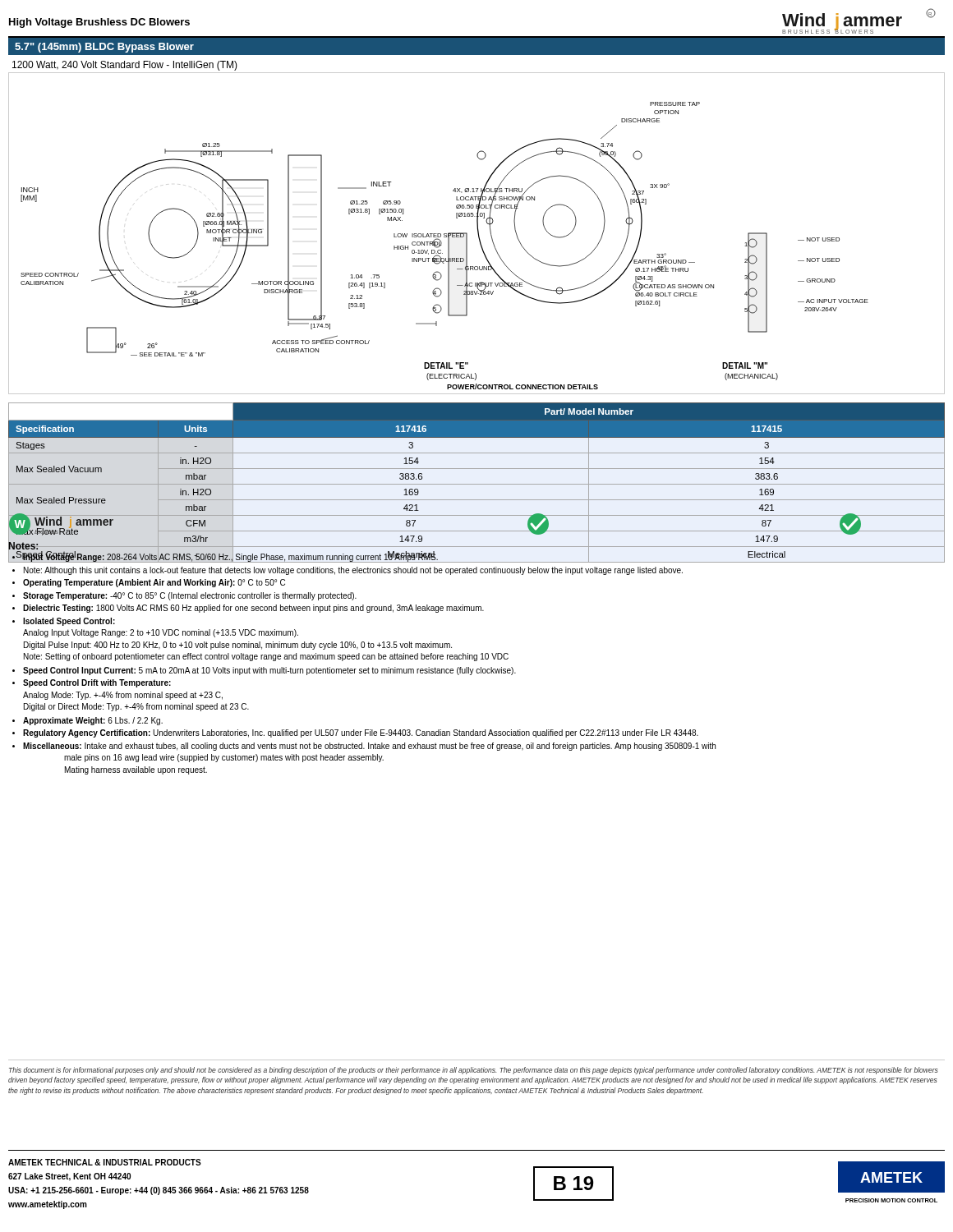
Task: Select the title
Action: pos(863,20)
